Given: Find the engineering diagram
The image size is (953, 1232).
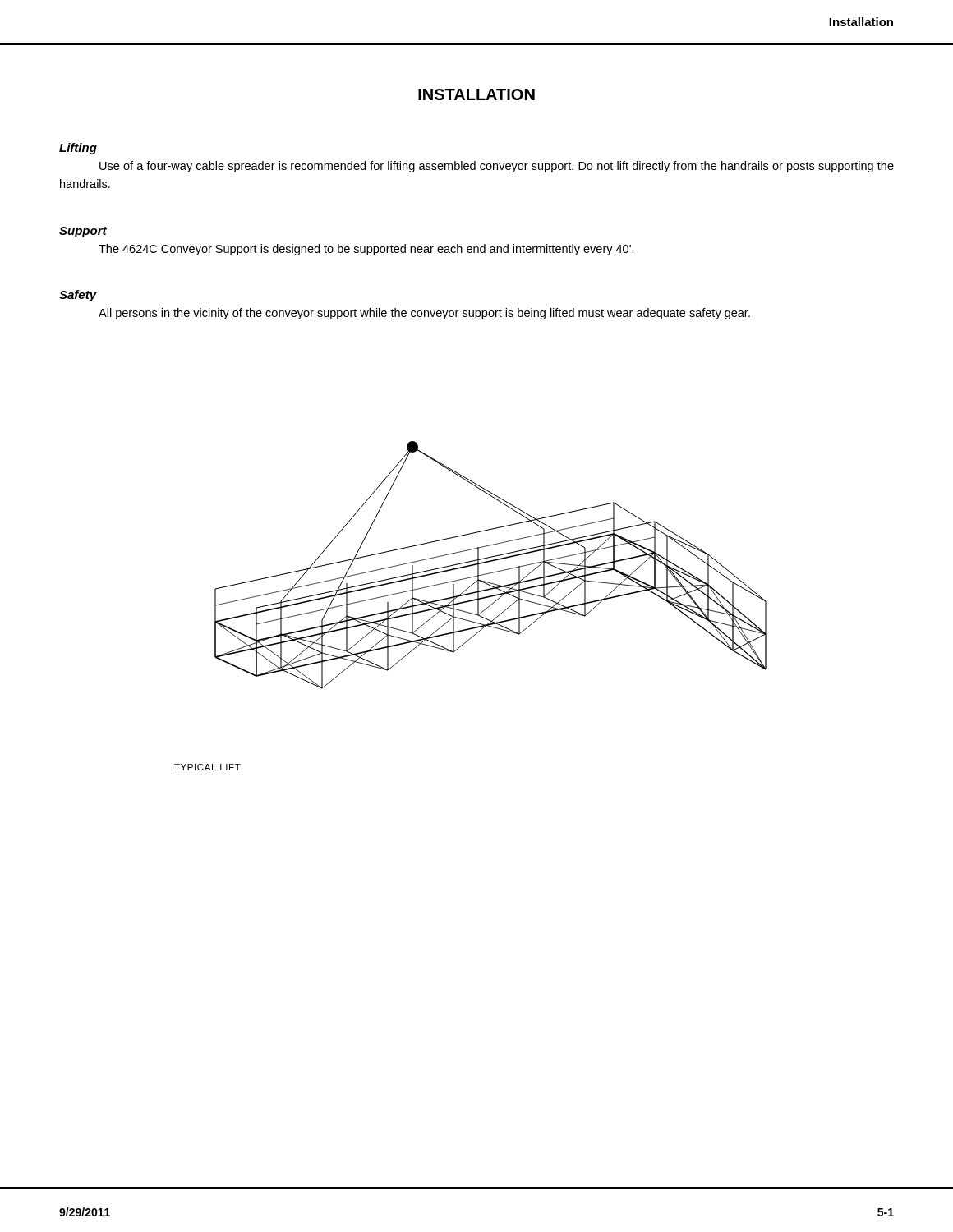Looking at the screenshot, I should 462,614.
